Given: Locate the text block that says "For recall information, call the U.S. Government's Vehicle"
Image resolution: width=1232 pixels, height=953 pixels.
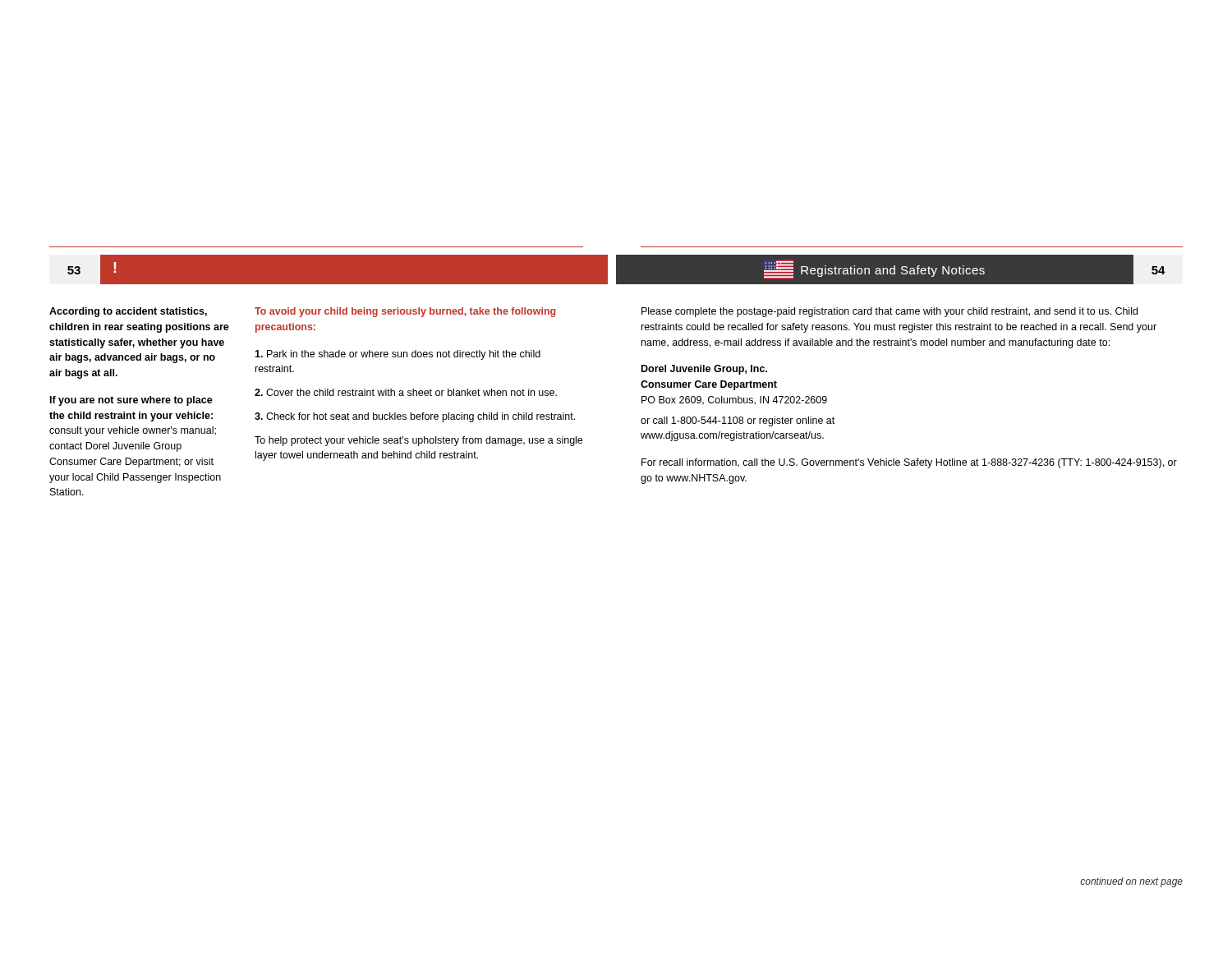Looking at the screenshot, I should point(909,470).
